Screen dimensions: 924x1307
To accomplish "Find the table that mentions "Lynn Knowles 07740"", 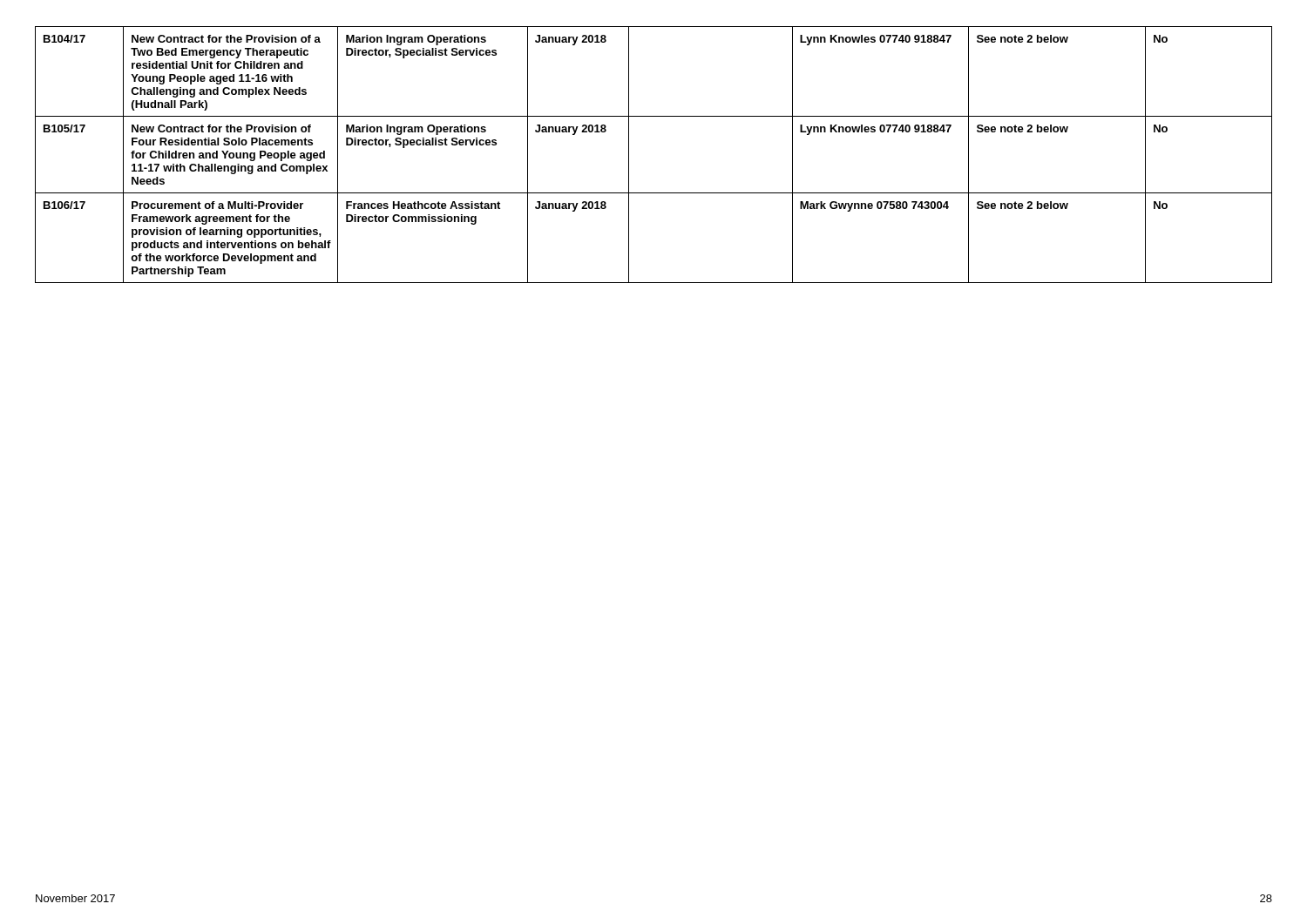I will coord(654,155).
